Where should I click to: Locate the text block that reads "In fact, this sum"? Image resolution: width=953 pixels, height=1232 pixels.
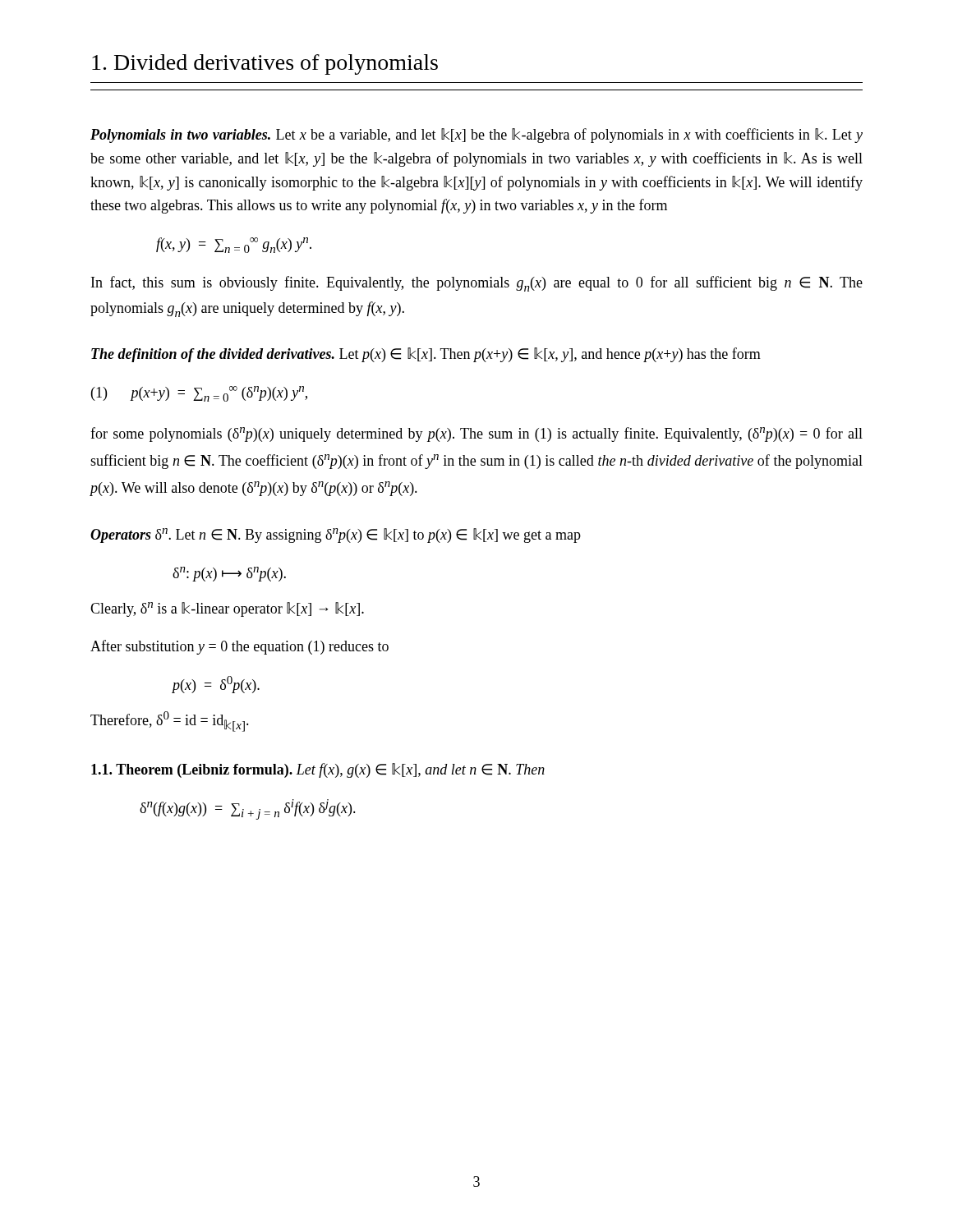click(x=476, y=297)
